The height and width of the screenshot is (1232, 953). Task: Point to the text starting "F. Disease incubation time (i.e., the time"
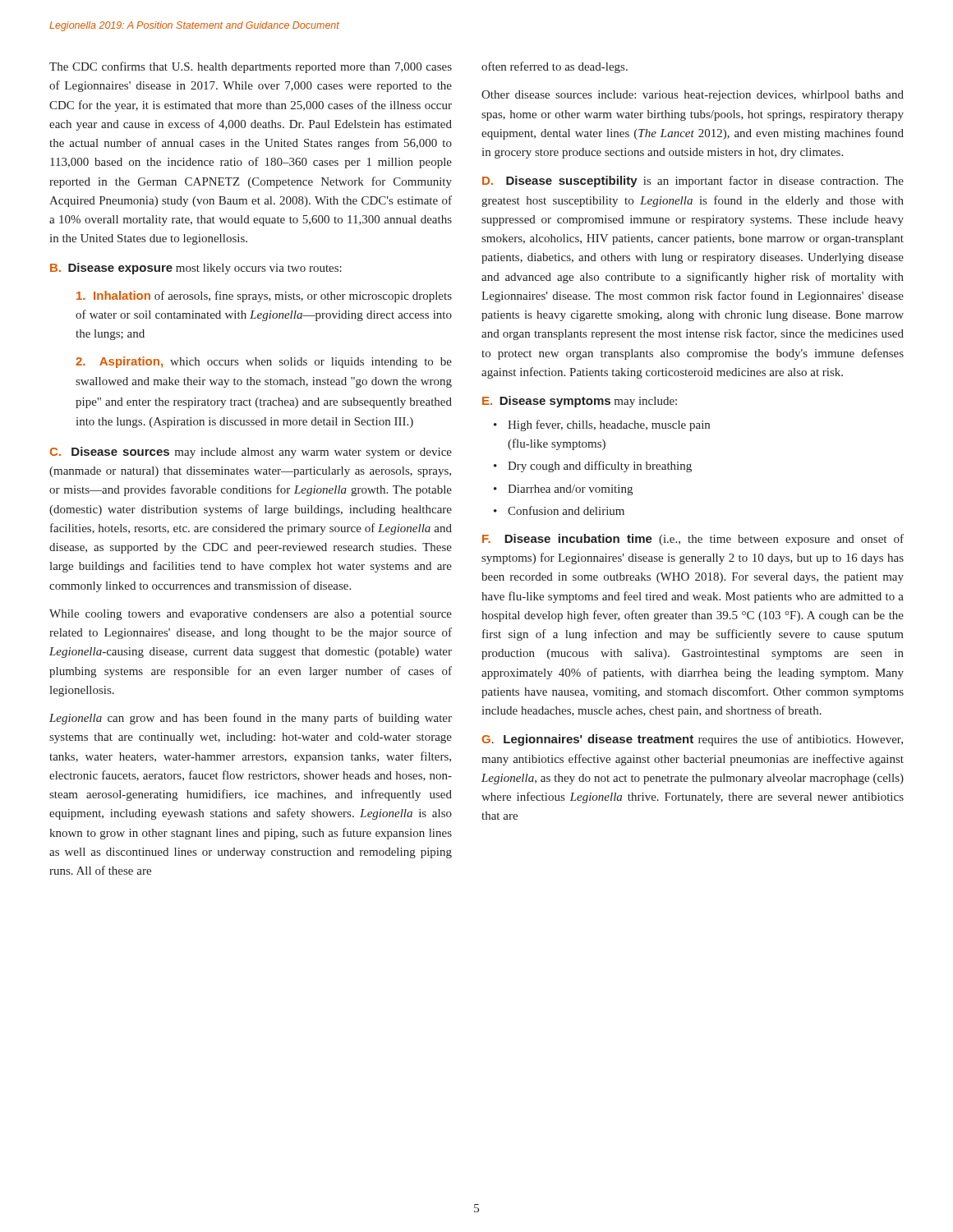click(693, 625)
